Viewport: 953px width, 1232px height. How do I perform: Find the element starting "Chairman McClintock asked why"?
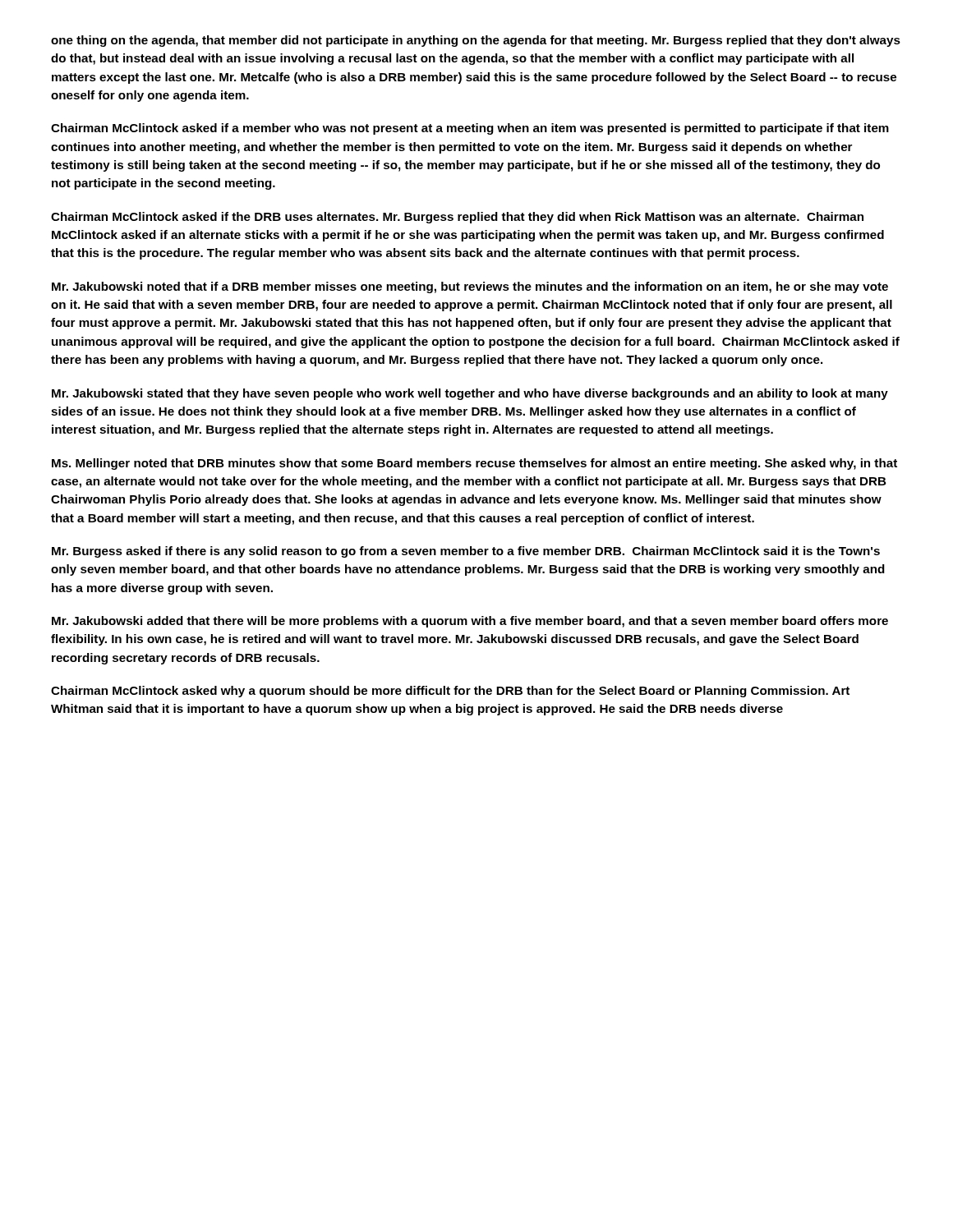[x=450, y=699]
